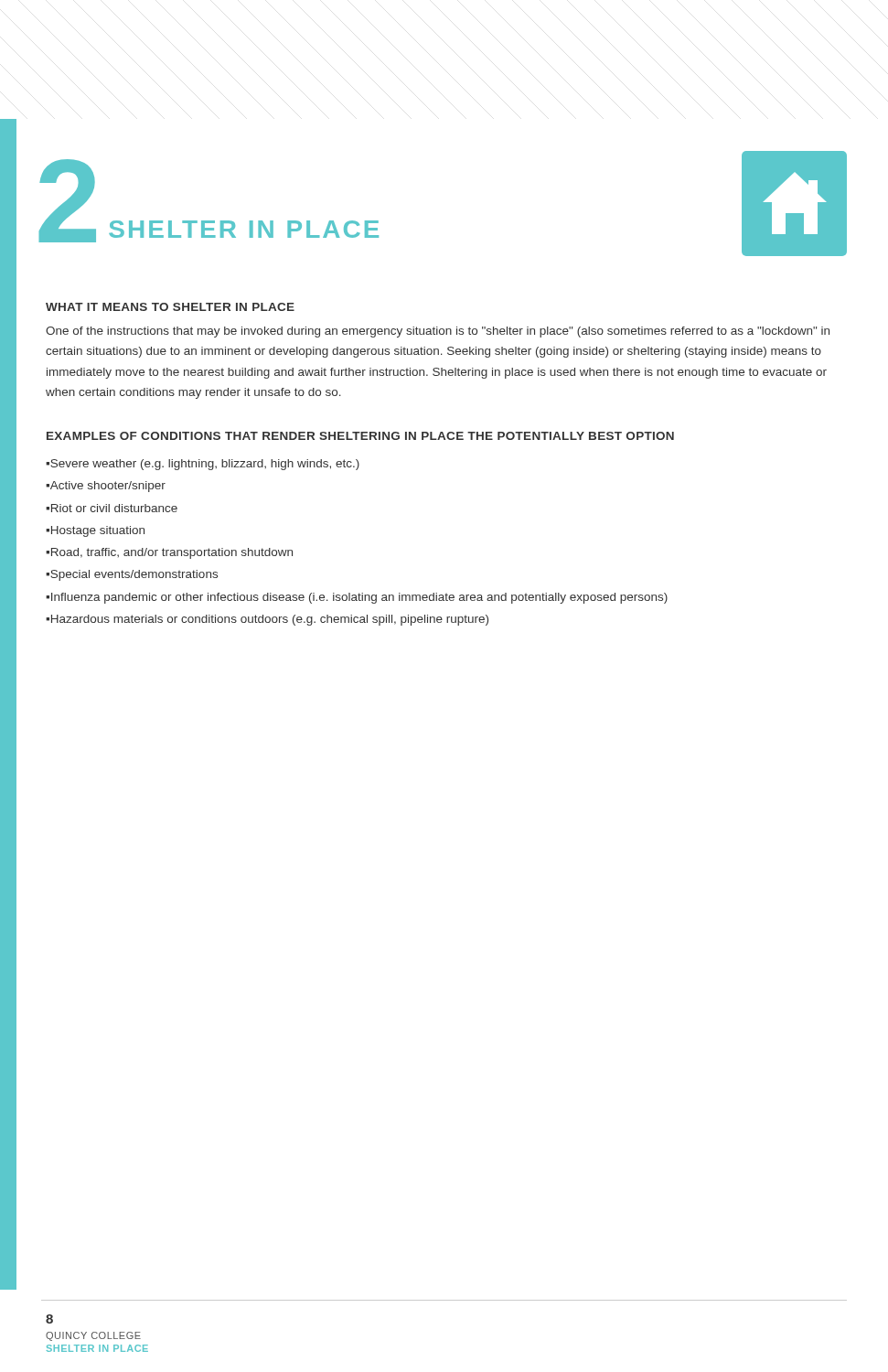Find "▪Riot or civil disturbance" on this page
This screenshot has height=1372, width=888.
click(112, 508)
